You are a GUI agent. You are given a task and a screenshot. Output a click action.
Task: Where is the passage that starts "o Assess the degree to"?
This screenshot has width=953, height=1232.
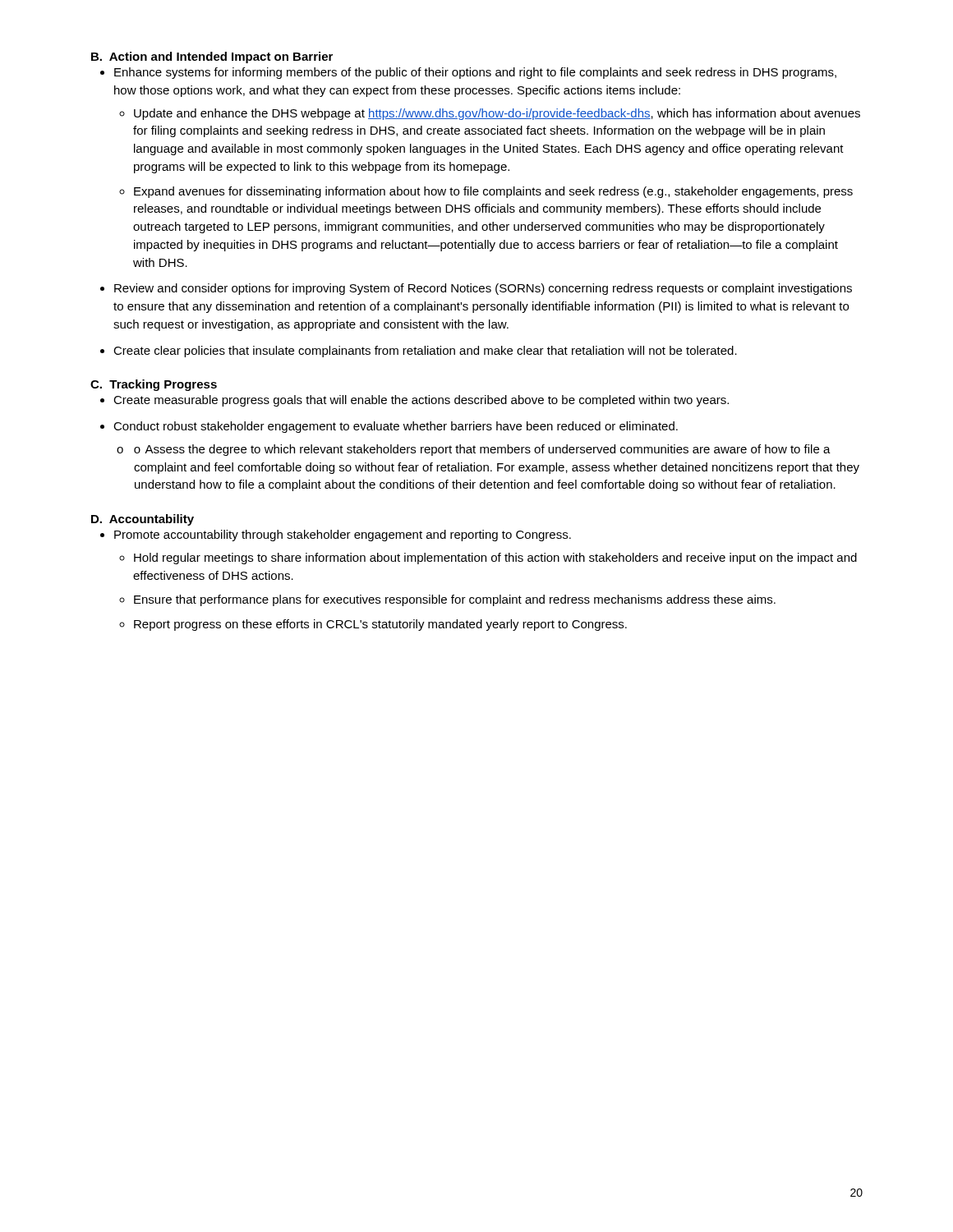pos(495,466)
